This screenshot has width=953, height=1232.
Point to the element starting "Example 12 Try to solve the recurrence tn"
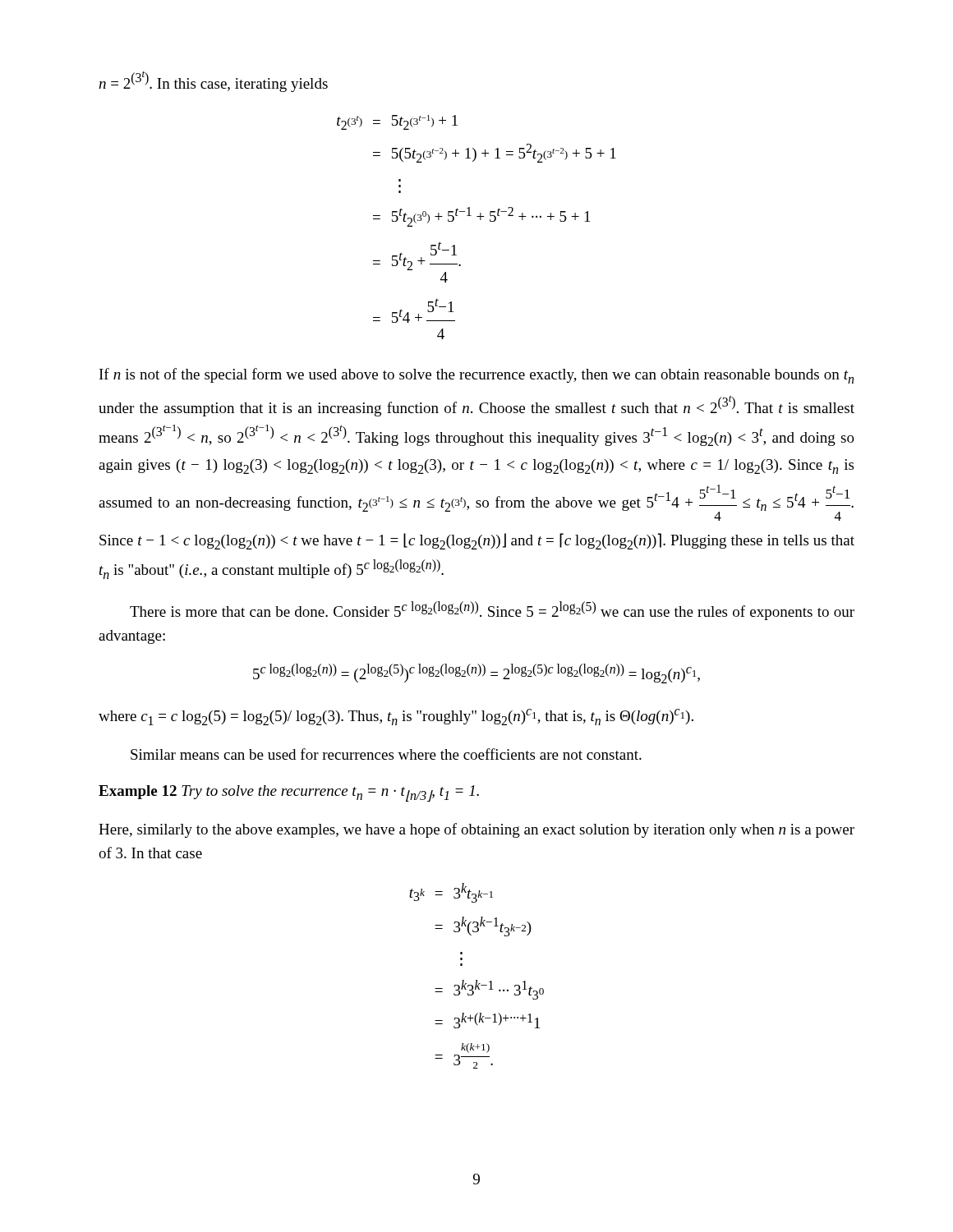[x=476, y=792]
